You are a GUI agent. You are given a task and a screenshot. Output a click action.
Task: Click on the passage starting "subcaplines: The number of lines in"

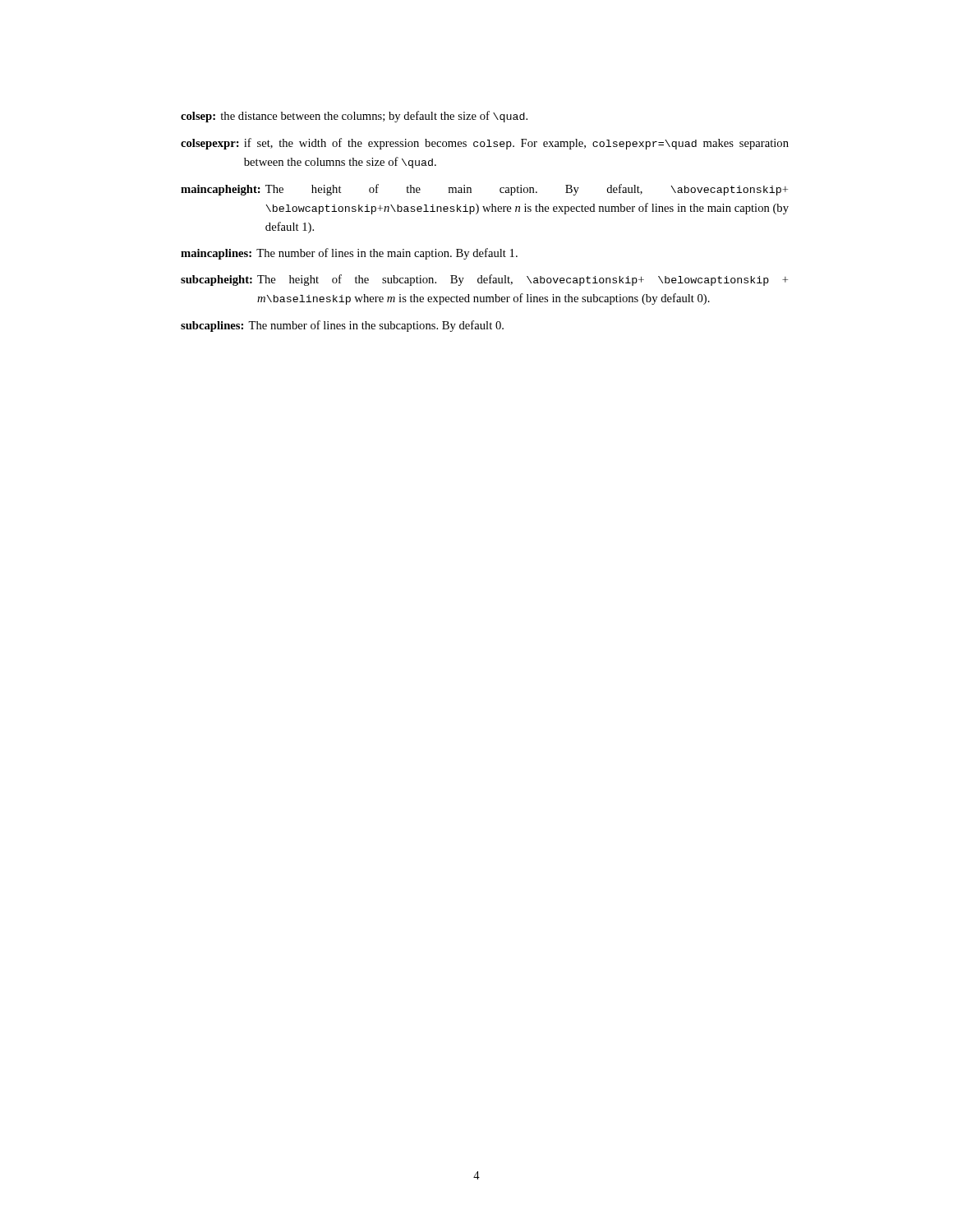pyautogui.click(x=485, y=325)
